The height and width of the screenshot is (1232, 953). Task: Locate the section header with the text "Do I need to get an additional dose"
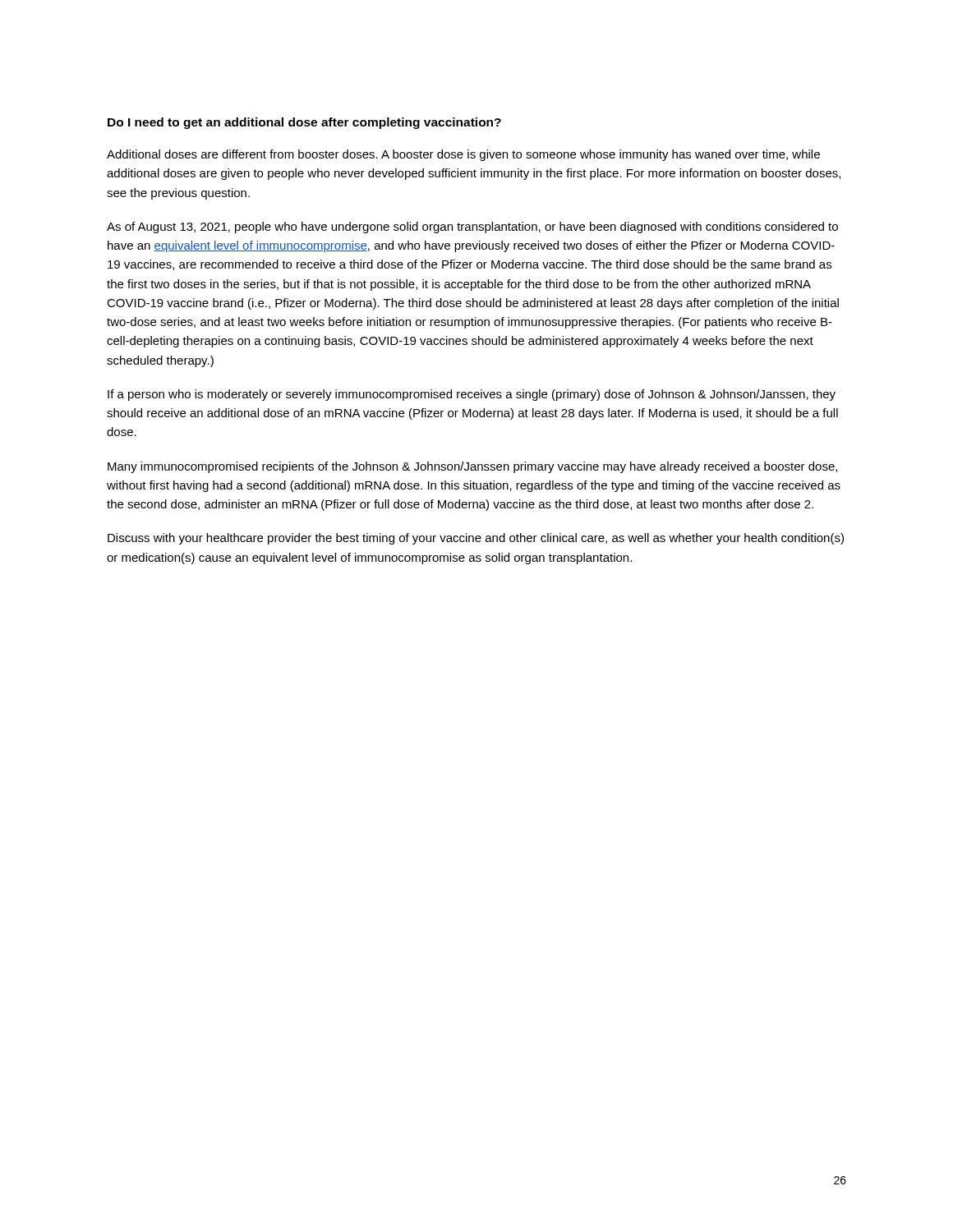pyautogui.click(x=304, y=122)
